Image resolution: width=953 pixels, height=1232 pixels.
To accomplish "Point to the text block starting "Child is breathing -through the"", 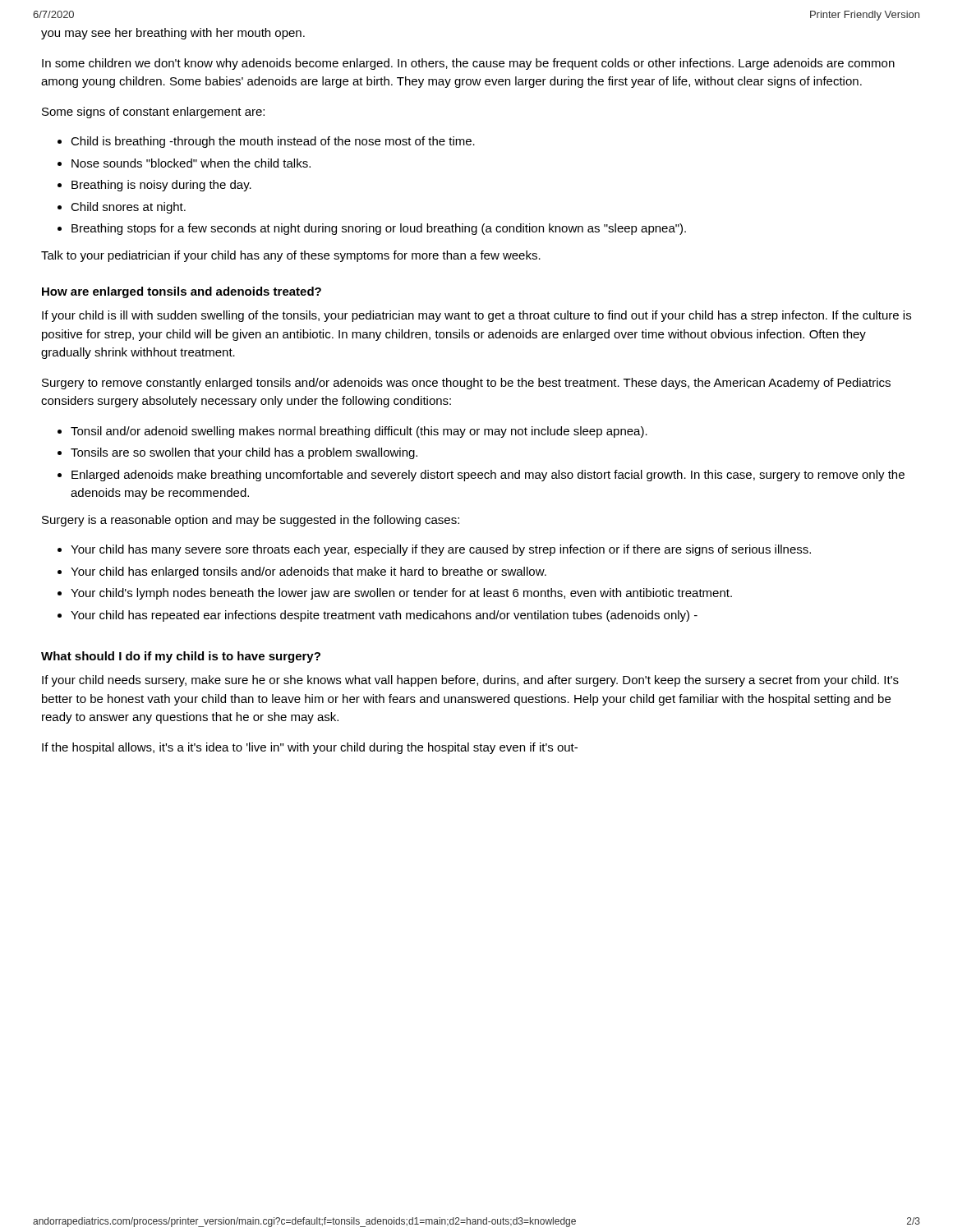I will click(273, 141).
